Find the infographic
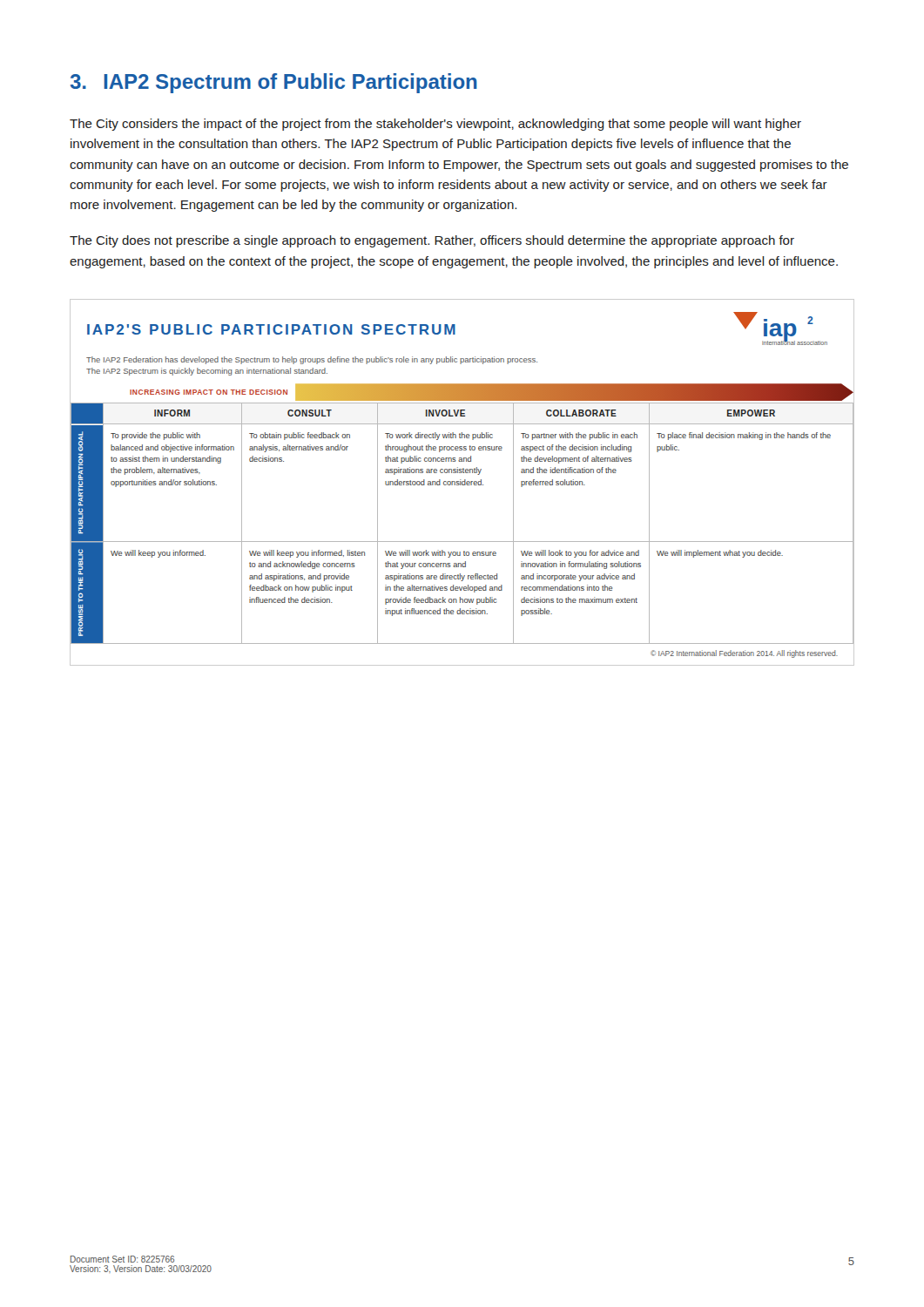 tap(462, 482)
